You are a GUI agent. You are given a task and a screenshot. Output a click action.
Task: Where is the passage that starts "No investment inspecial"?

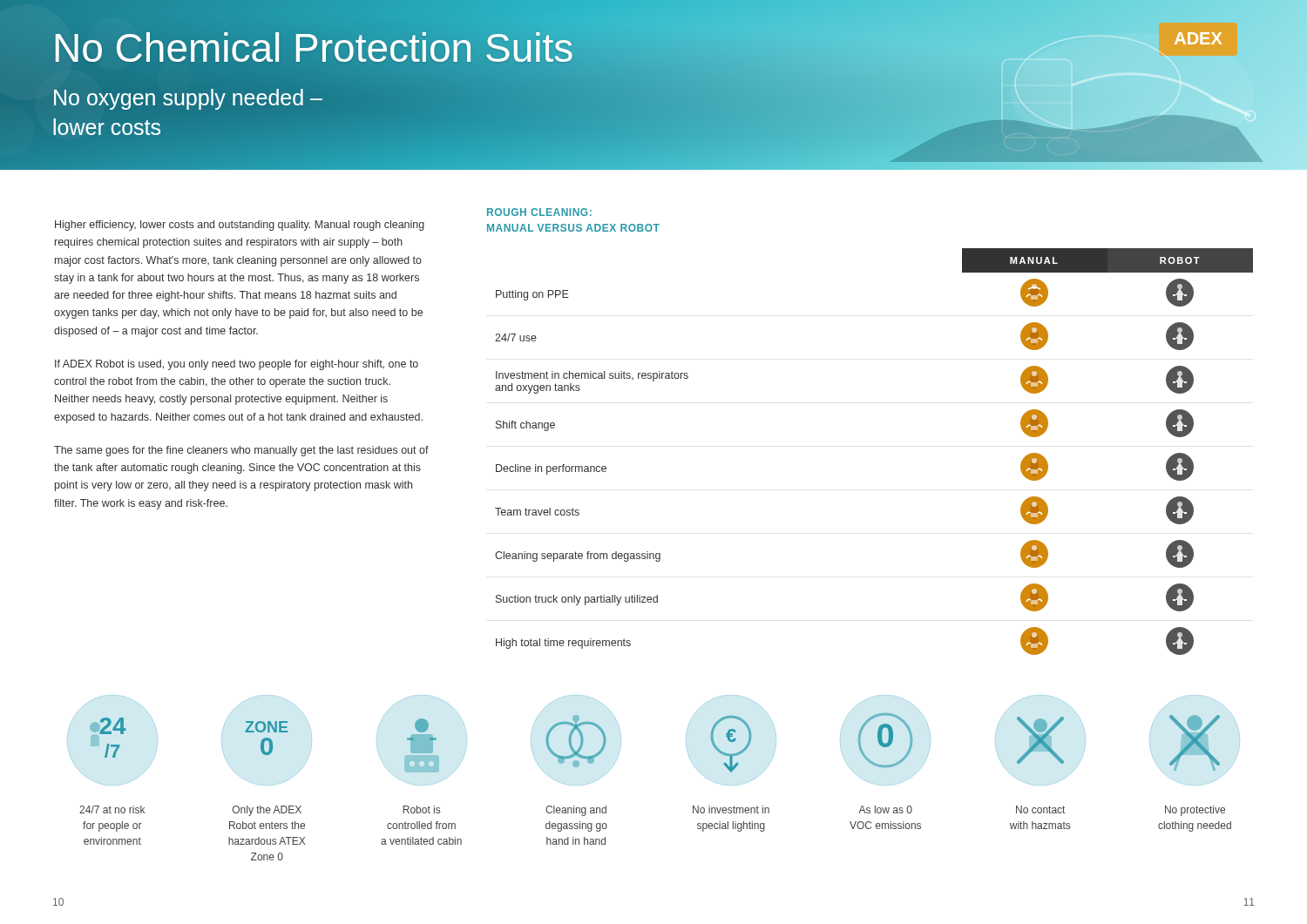point(731,818)
